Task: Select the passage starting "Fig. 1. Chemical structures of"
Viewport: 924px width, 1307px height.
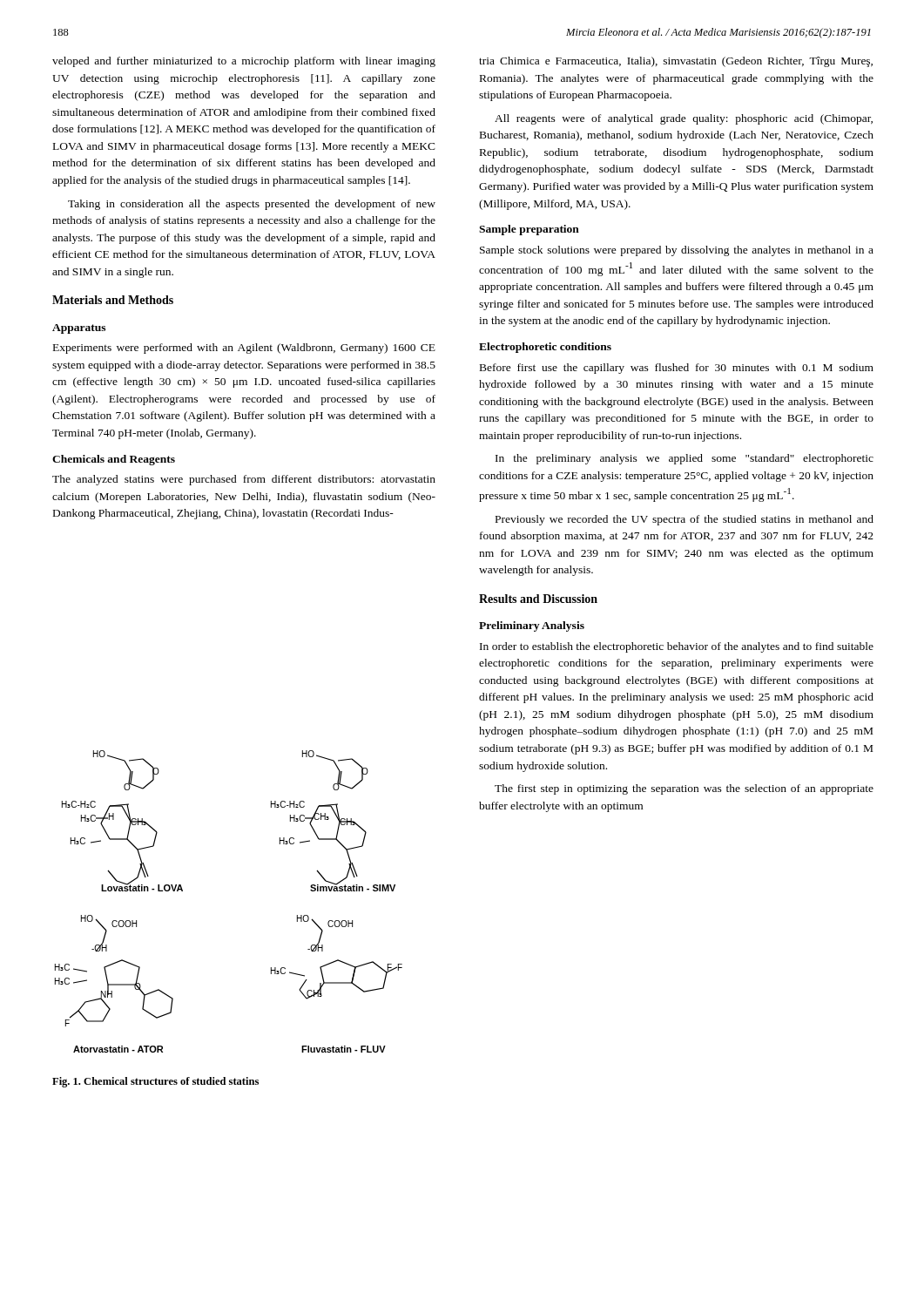Action: click(156, 1081)
